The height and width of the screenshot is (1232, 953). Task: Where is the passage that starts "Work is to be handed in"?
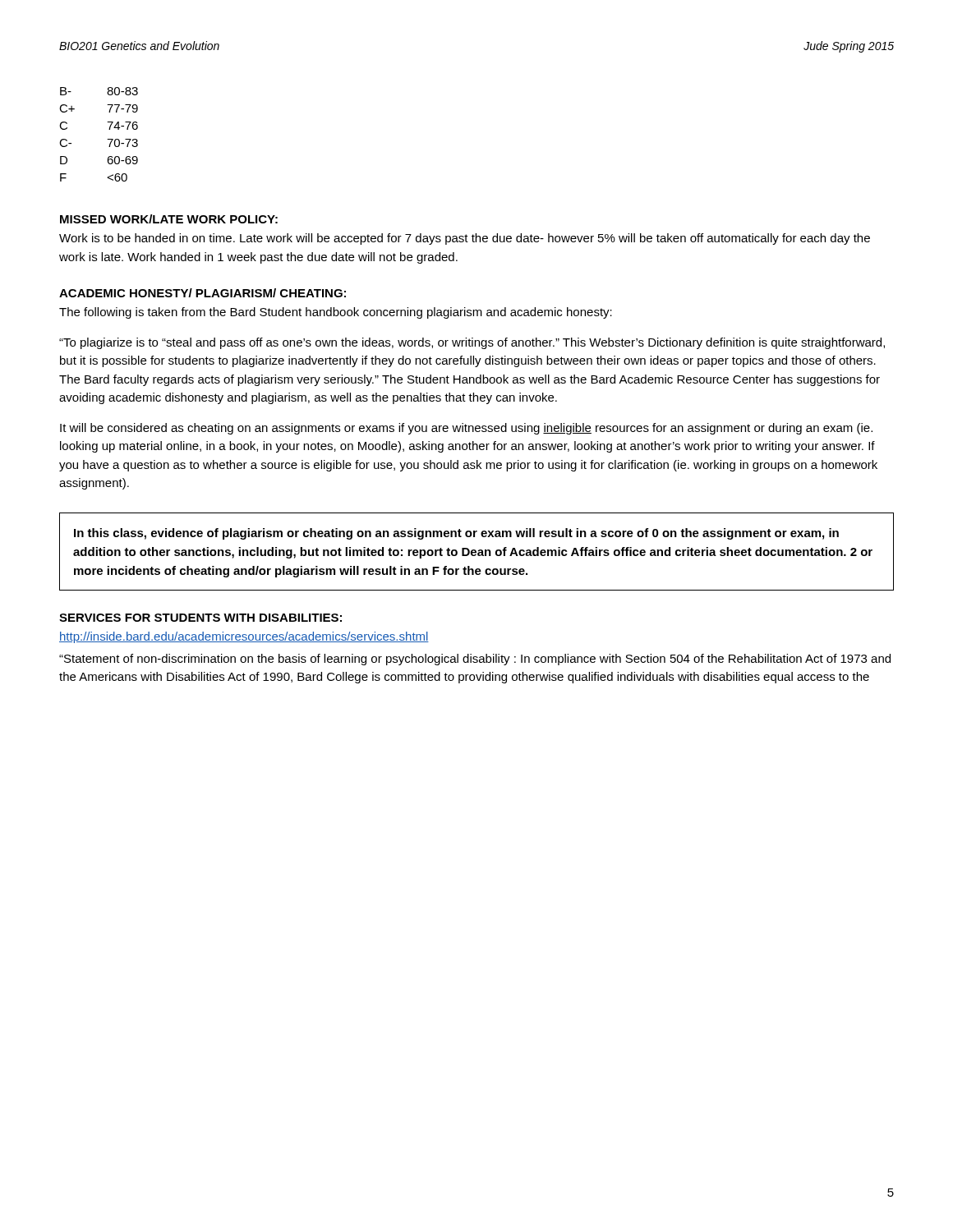465,247
